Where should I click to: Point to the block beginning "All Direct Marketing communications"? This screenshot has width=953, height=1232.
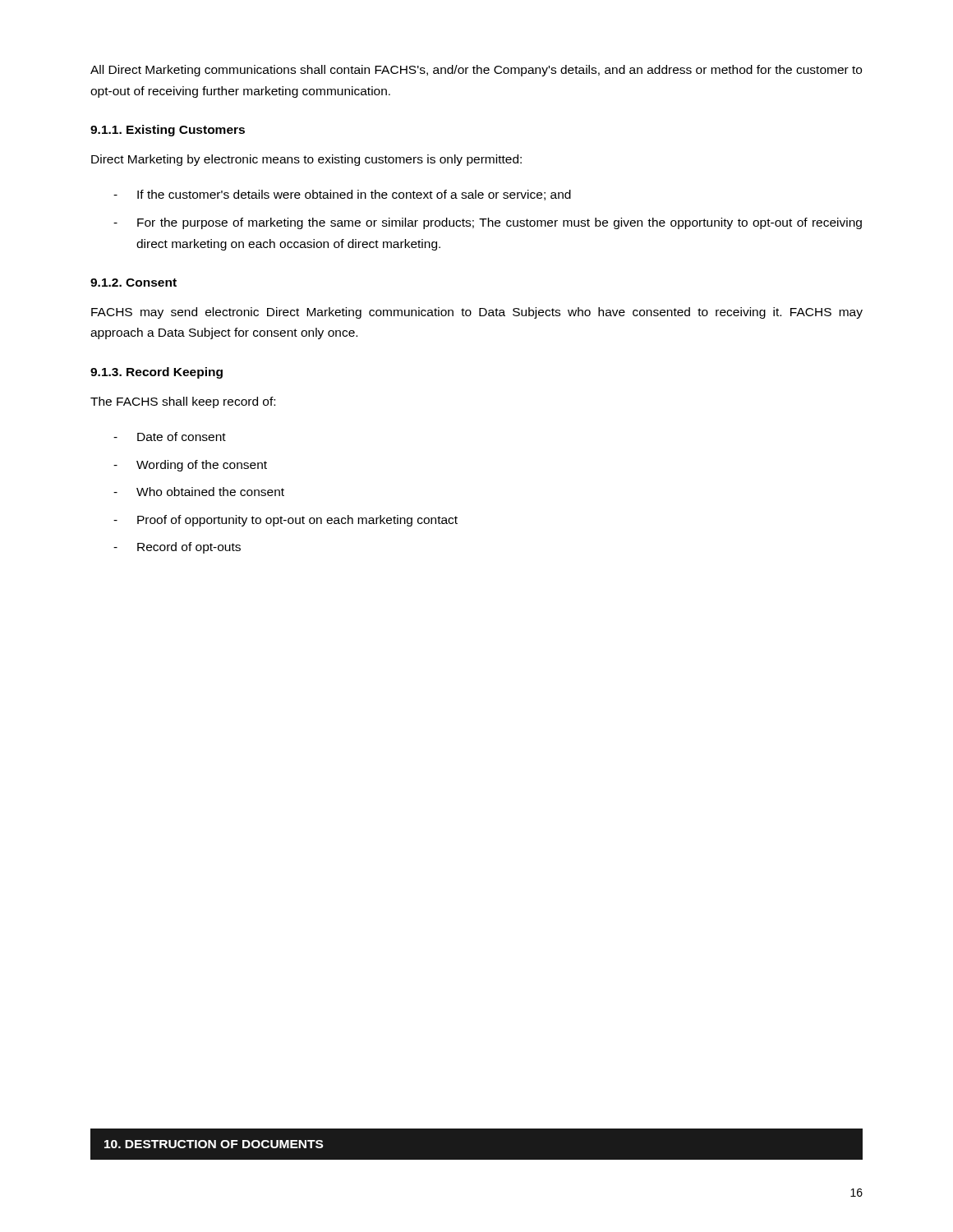[x=476, y=80]
